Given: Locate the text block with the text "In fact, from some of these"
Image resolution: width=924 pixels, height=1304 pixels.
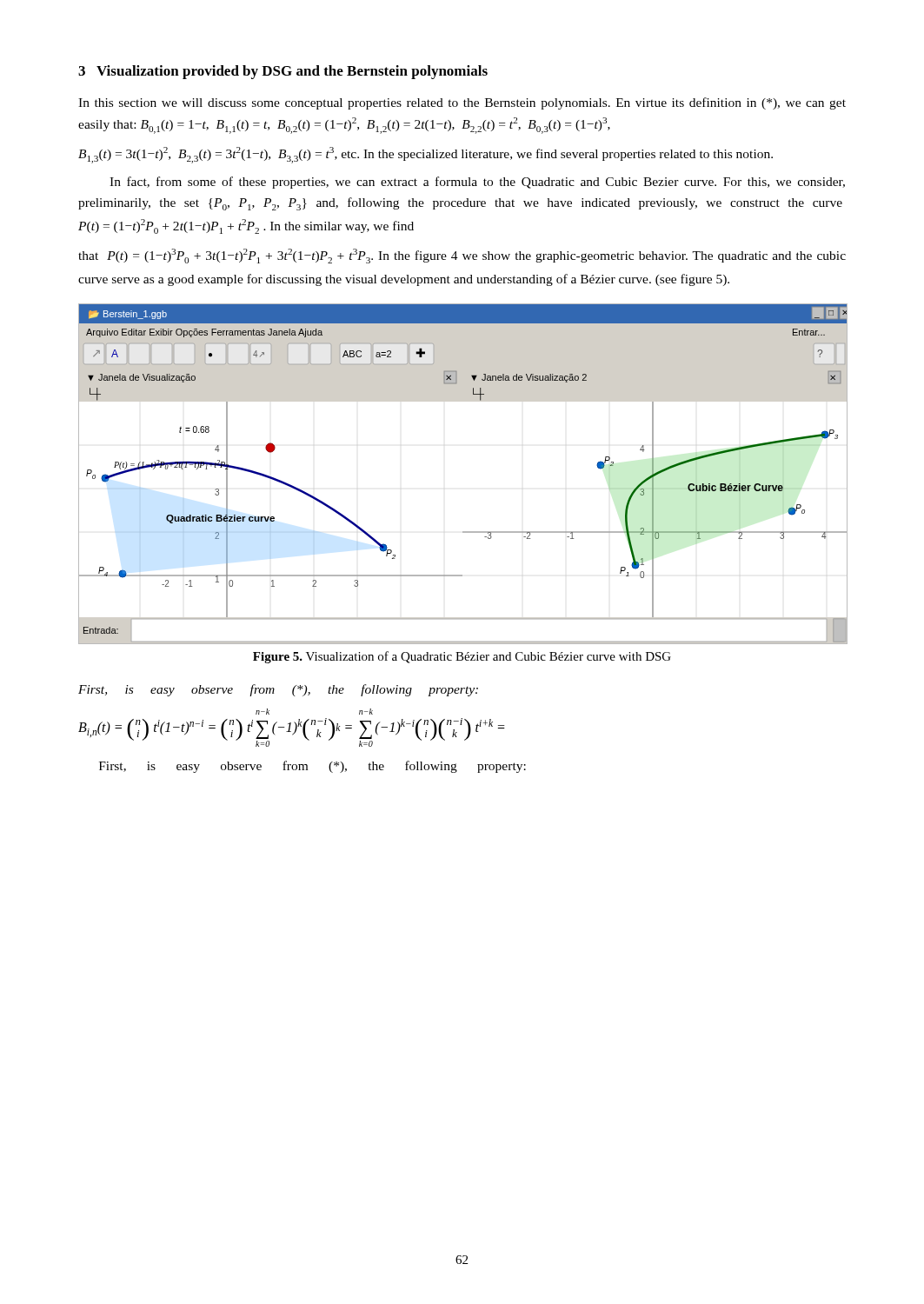Looking at the screenshot, I should 477,183.
